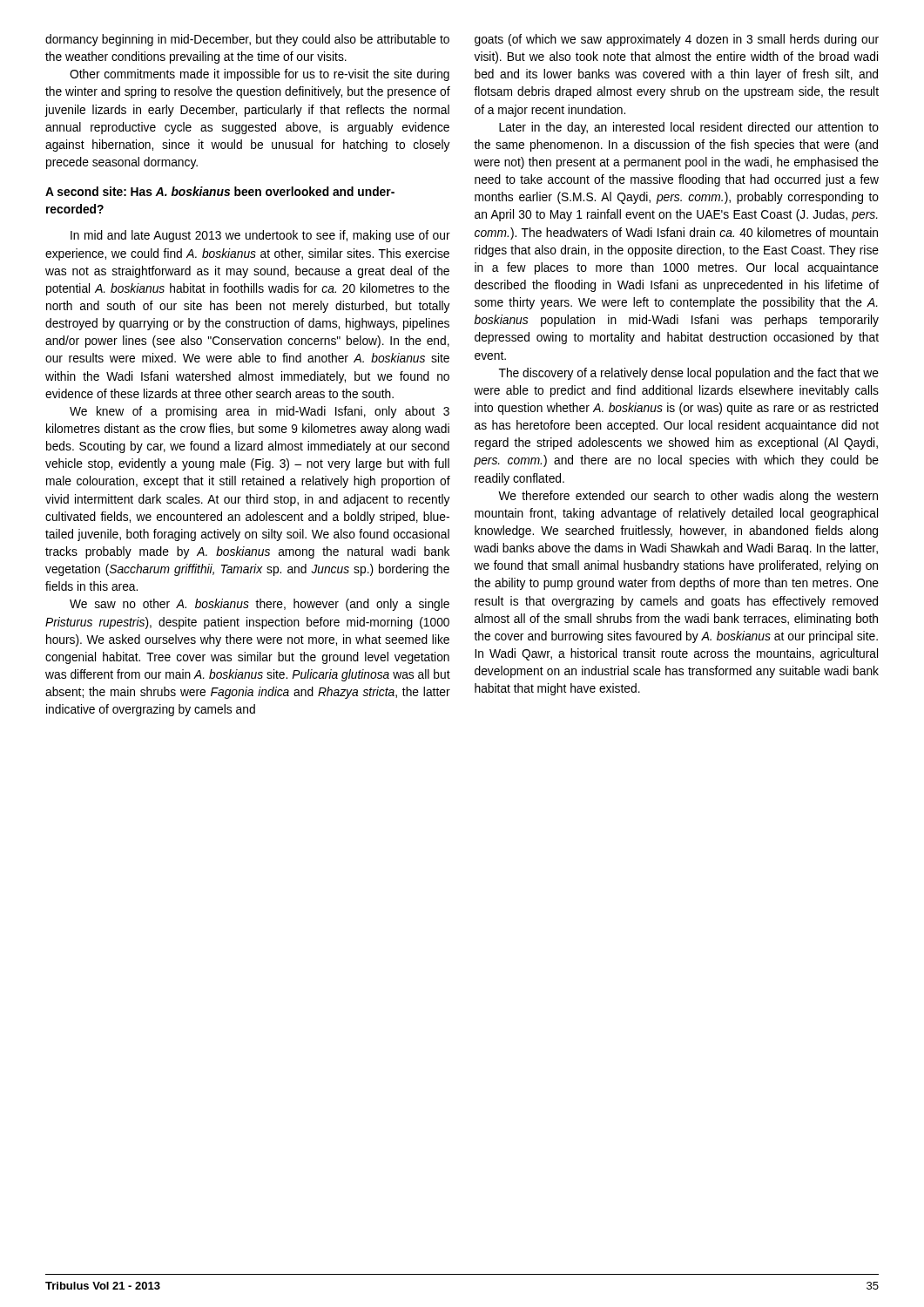Find the text block that reads "dormancy beginning in mid-December, but they"

pyautogui.click(x=248, y=102)
